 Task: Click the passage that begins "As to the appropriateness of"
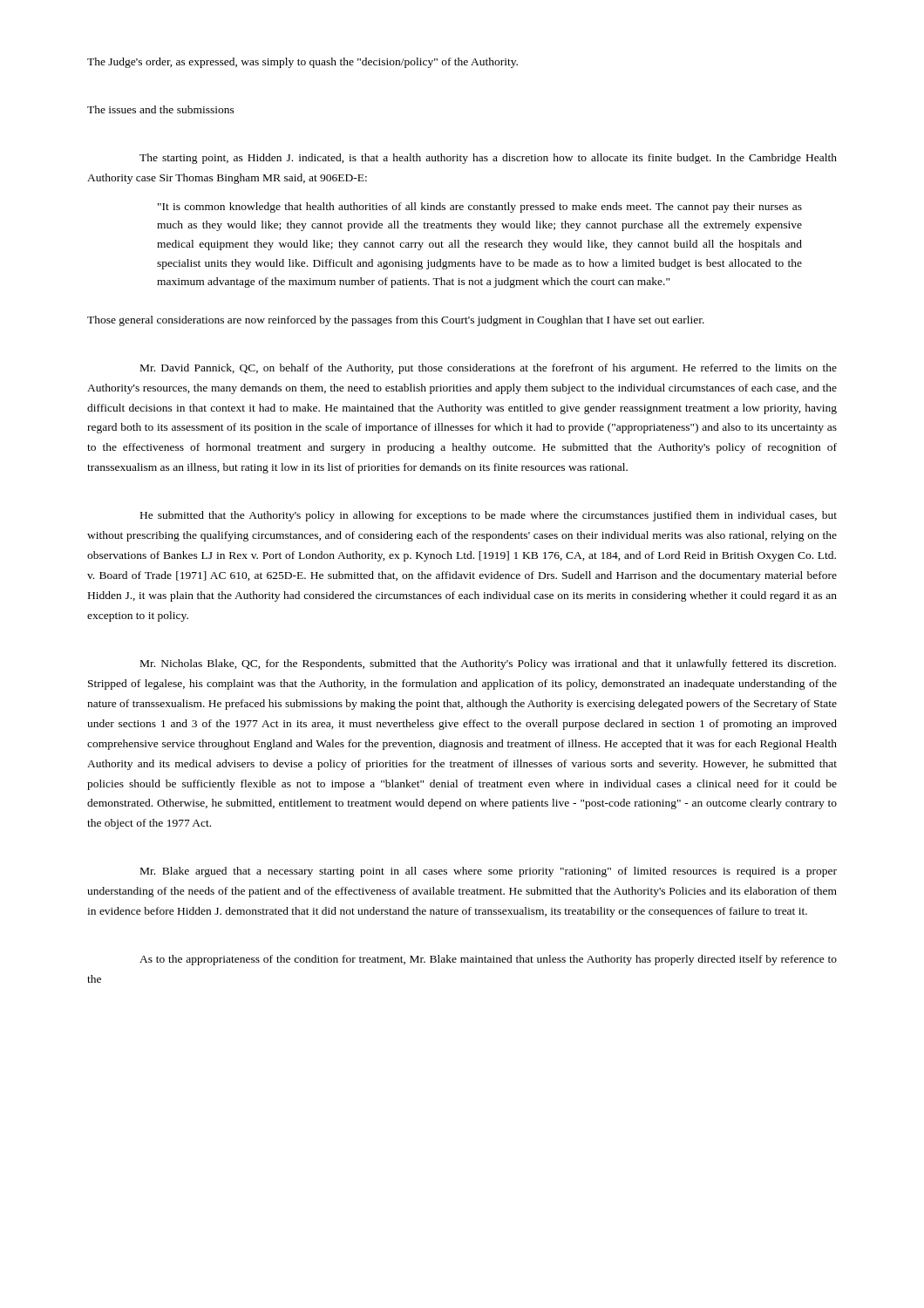click(462, 970)
